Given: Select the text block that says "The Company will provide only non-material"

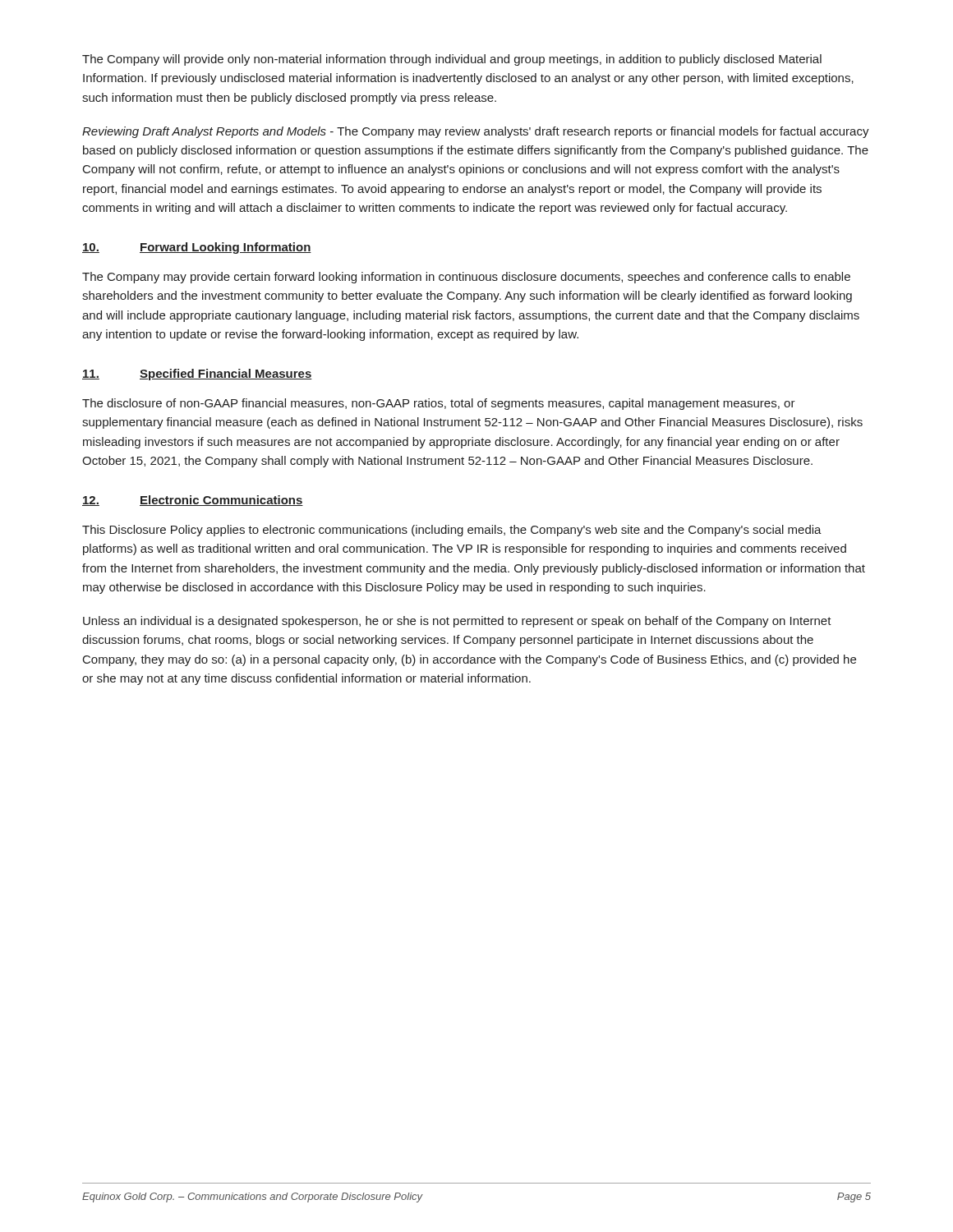Looking at the screenshot, I should click(x=468, y=78).
